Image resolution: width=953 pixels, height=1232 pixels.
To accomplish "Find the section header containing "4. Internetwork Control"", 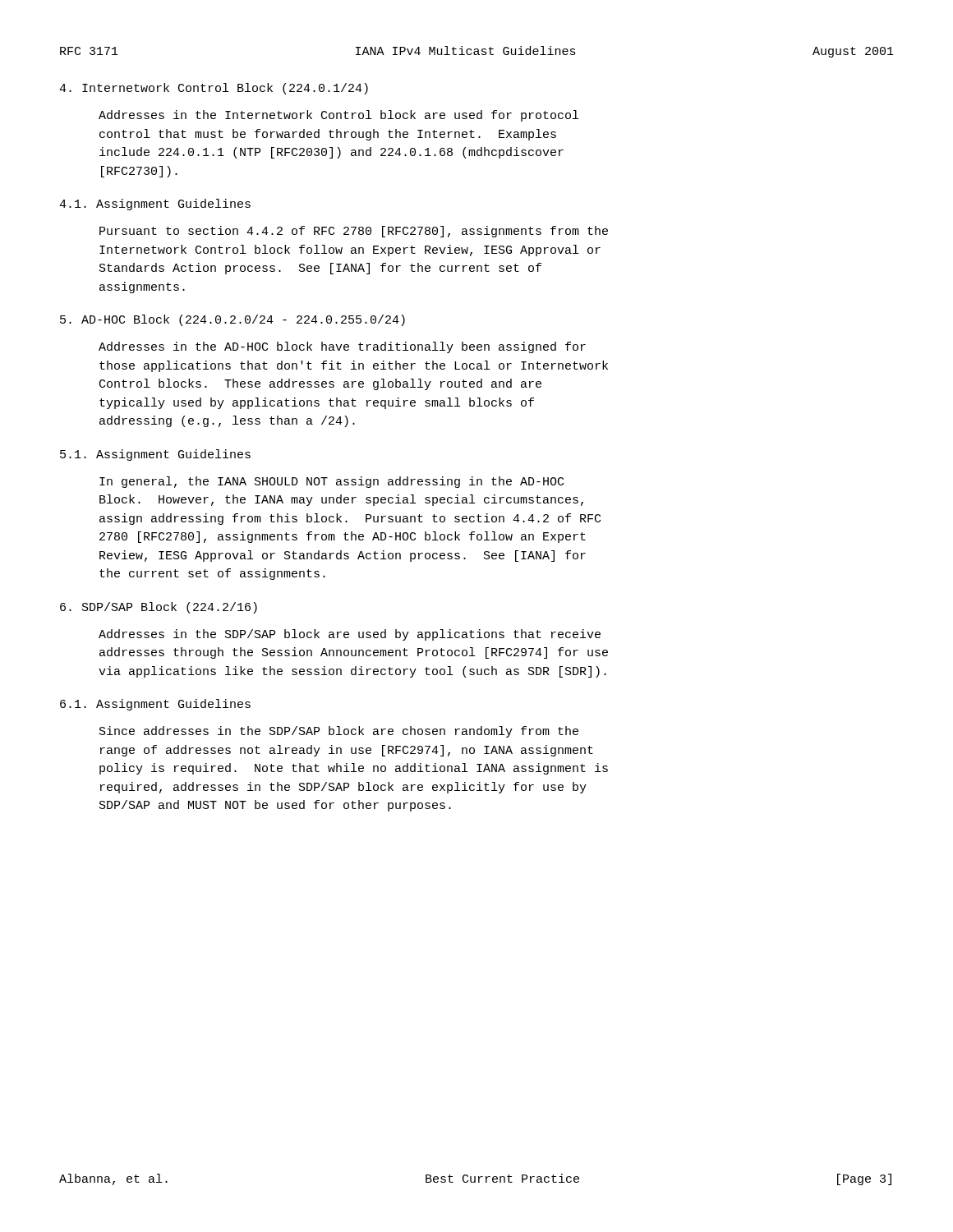I will click(214, 89).
